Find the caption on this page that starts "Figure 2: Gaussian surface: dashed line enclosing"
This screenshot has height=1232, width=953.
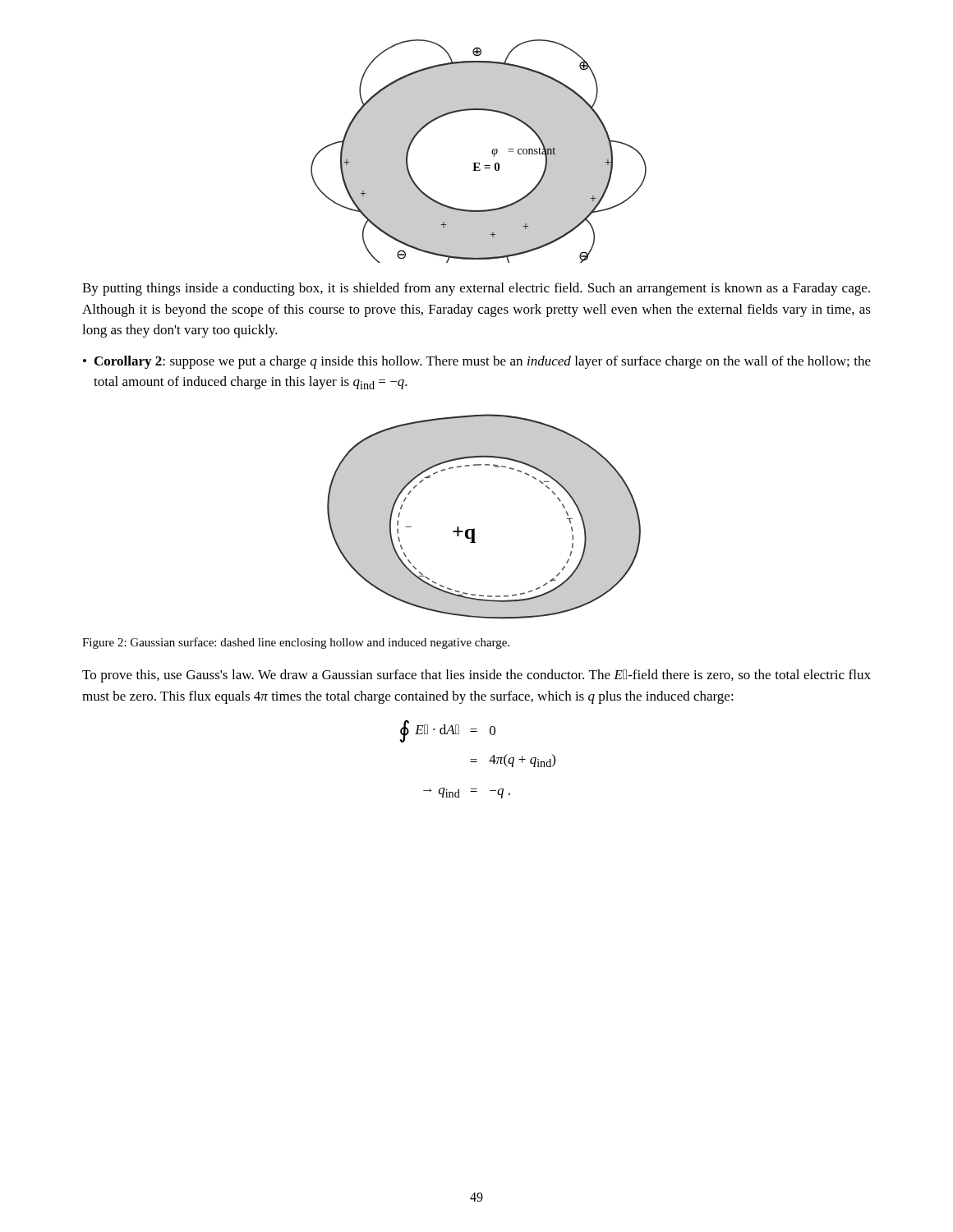[296, 642]
